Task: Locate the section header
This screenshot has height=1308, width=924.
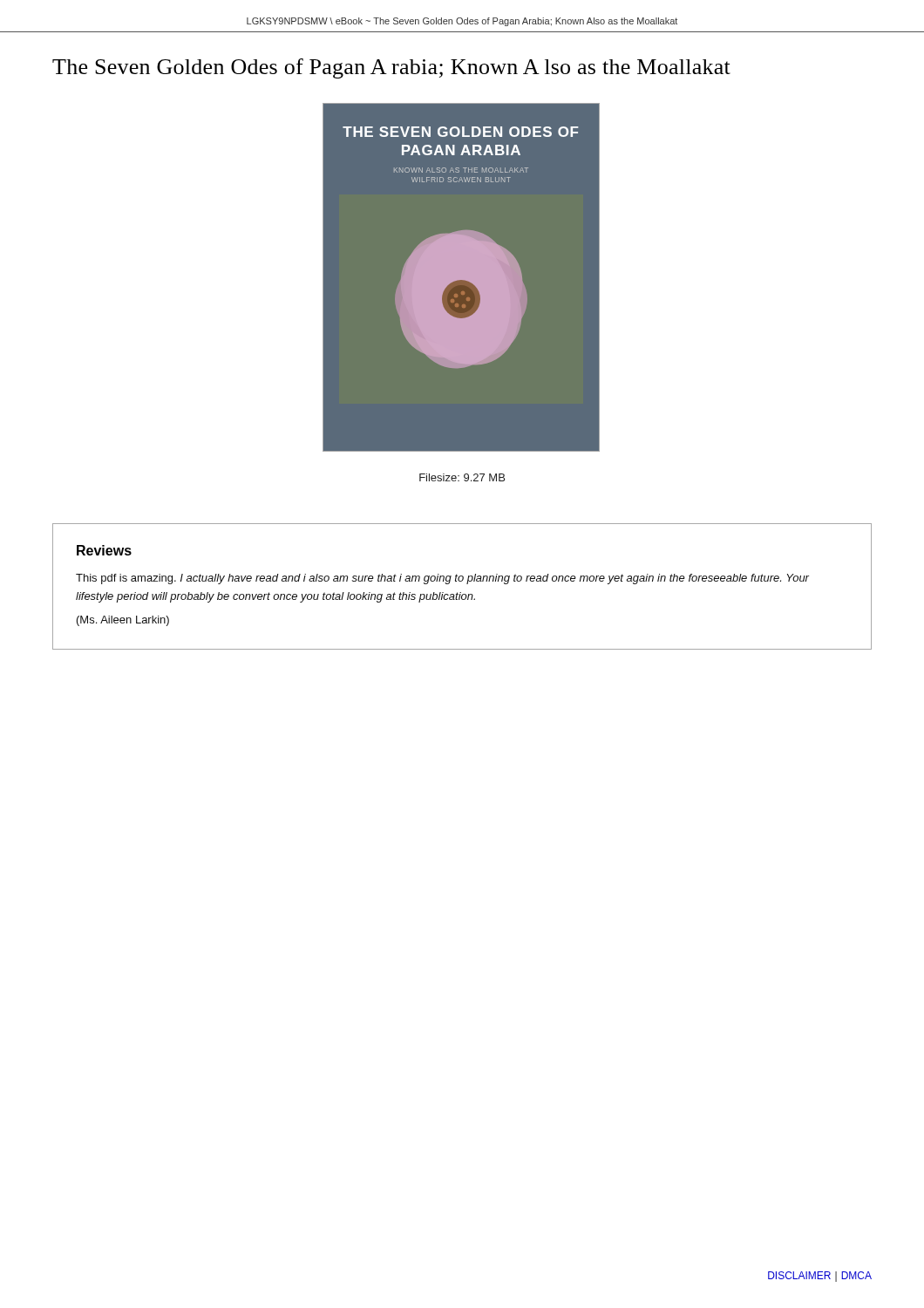Action: click(104, 551)
